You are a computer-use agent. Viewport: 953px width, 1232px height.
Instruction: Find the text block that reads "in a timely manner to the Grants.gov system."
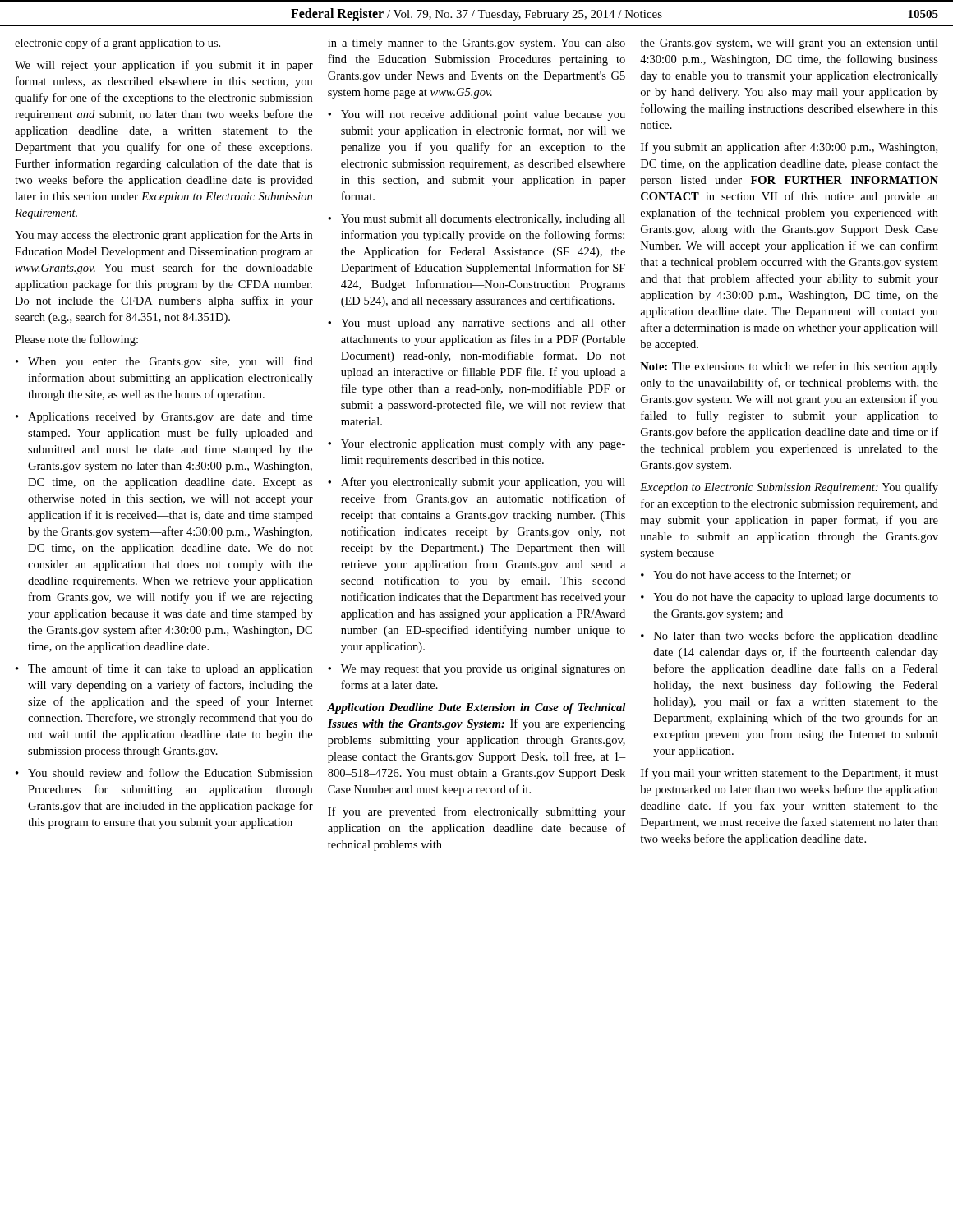click(x=476, y=67)
